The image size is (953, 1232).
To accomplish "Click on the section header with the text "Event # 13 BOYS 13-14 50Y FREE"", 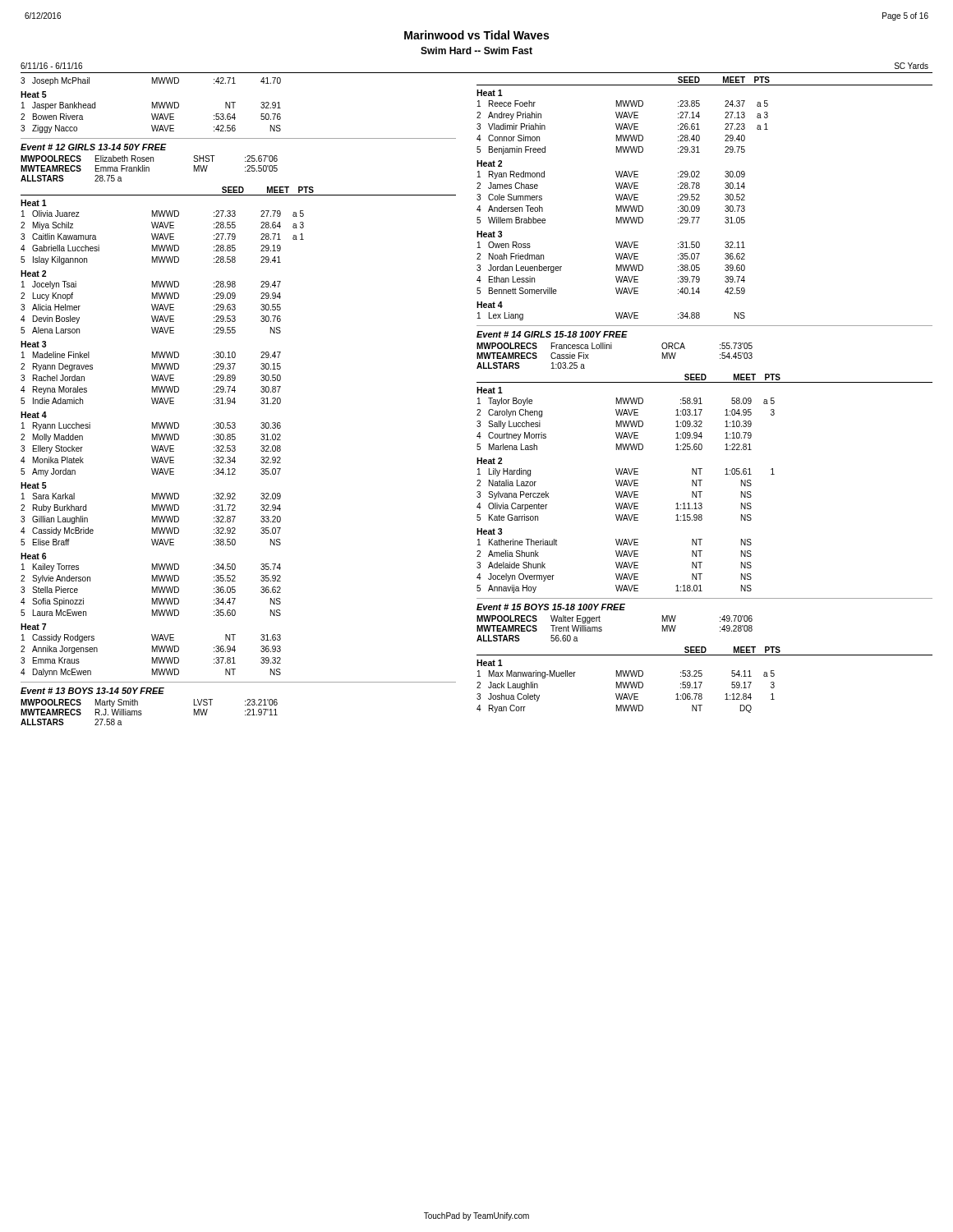I will coord(92,691).
